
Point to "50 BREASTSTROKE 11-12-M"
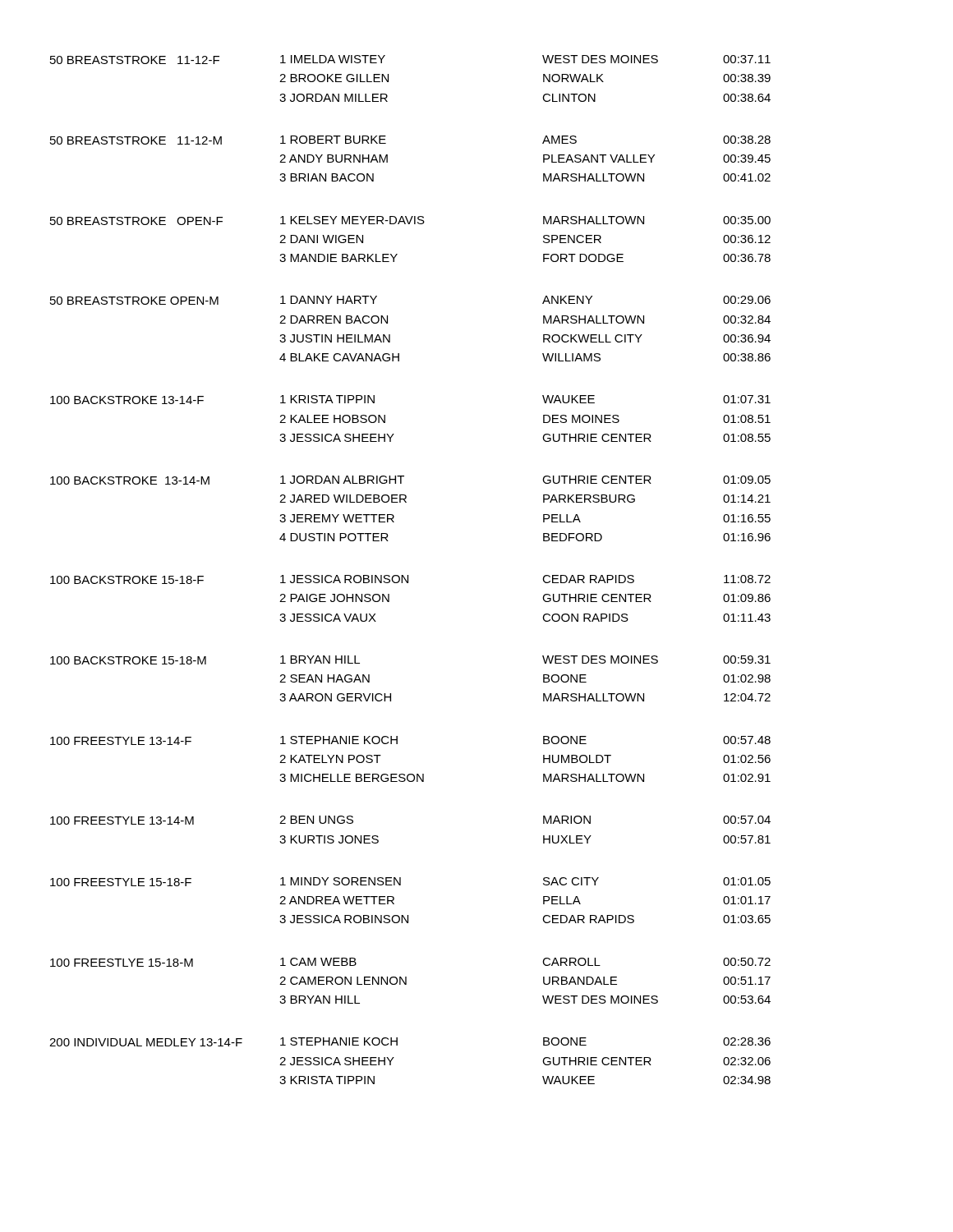point(136,140)
